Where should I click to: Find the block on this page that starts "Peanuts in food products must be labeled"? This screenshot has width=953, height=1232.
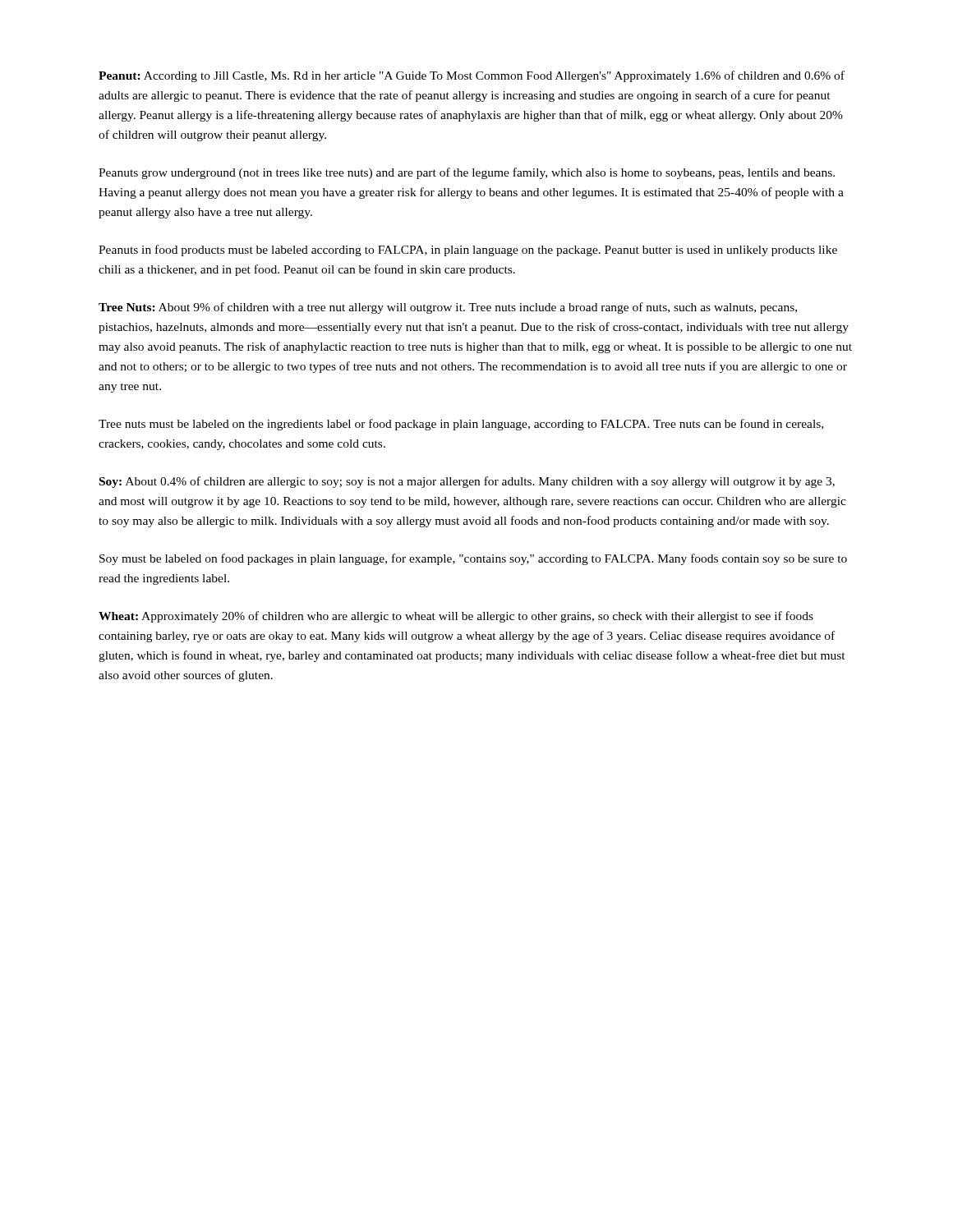[x=468, y=259]
